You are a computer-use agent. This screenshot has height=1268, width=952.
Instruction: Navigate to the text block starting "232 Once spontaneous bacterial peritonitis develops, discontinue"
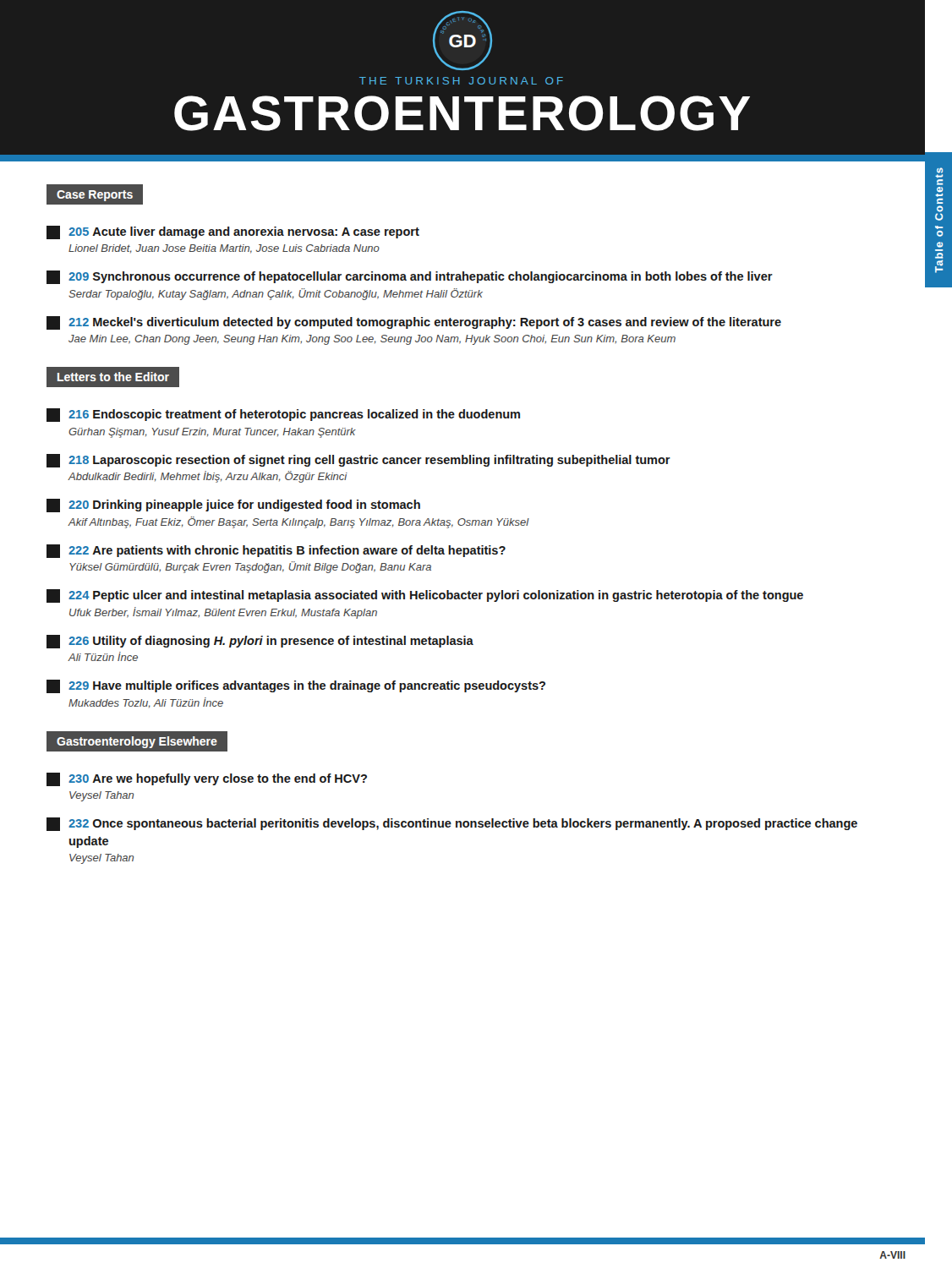452,824
